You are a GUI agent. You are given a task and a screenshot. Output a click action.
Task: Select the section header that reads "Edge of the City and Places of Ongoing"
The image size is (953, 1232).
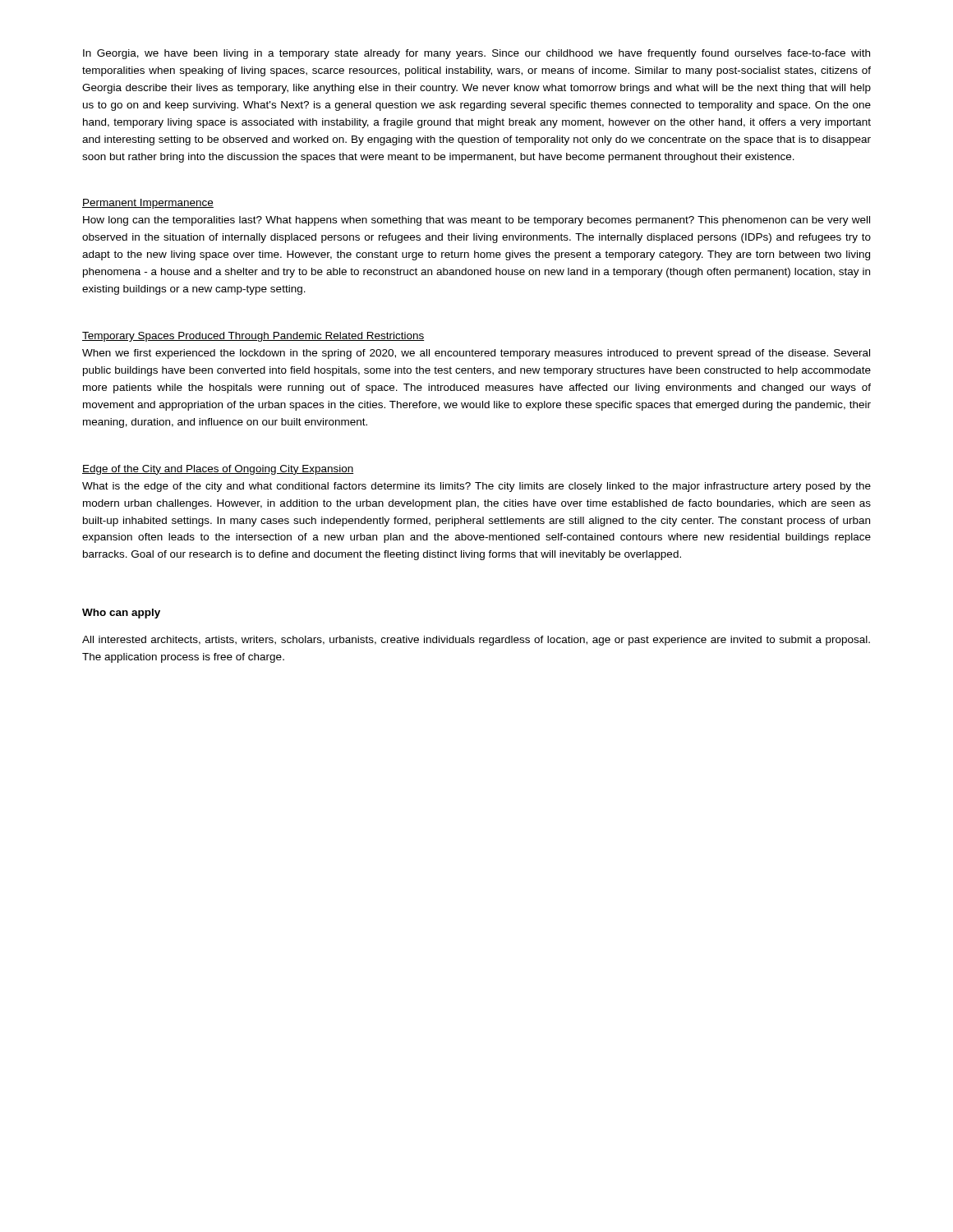pos(218,468)
